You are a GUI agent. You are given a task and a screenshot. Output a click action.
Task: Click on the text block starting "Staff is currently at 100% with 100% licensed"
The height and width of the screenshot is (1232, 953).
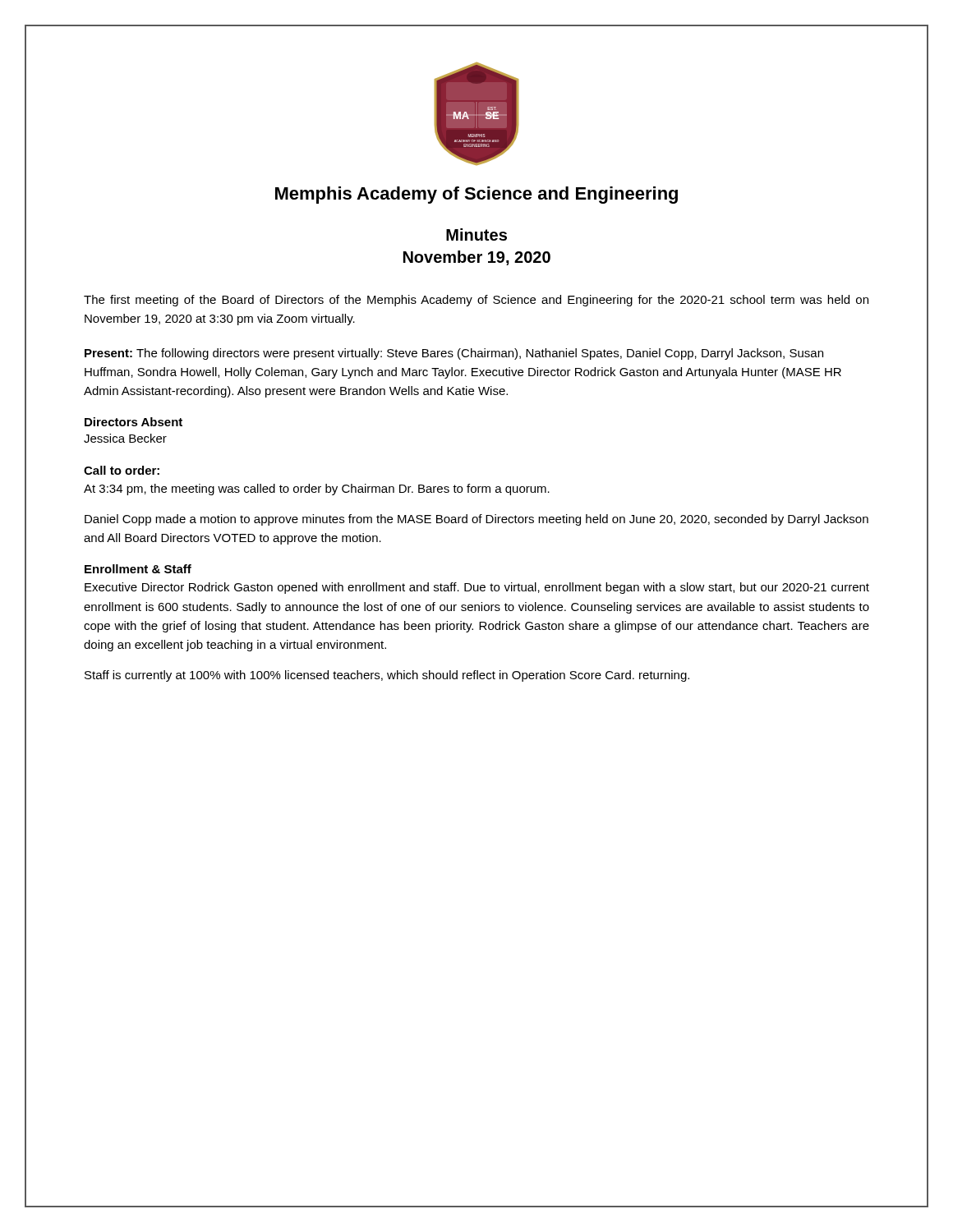pos(387,675)
